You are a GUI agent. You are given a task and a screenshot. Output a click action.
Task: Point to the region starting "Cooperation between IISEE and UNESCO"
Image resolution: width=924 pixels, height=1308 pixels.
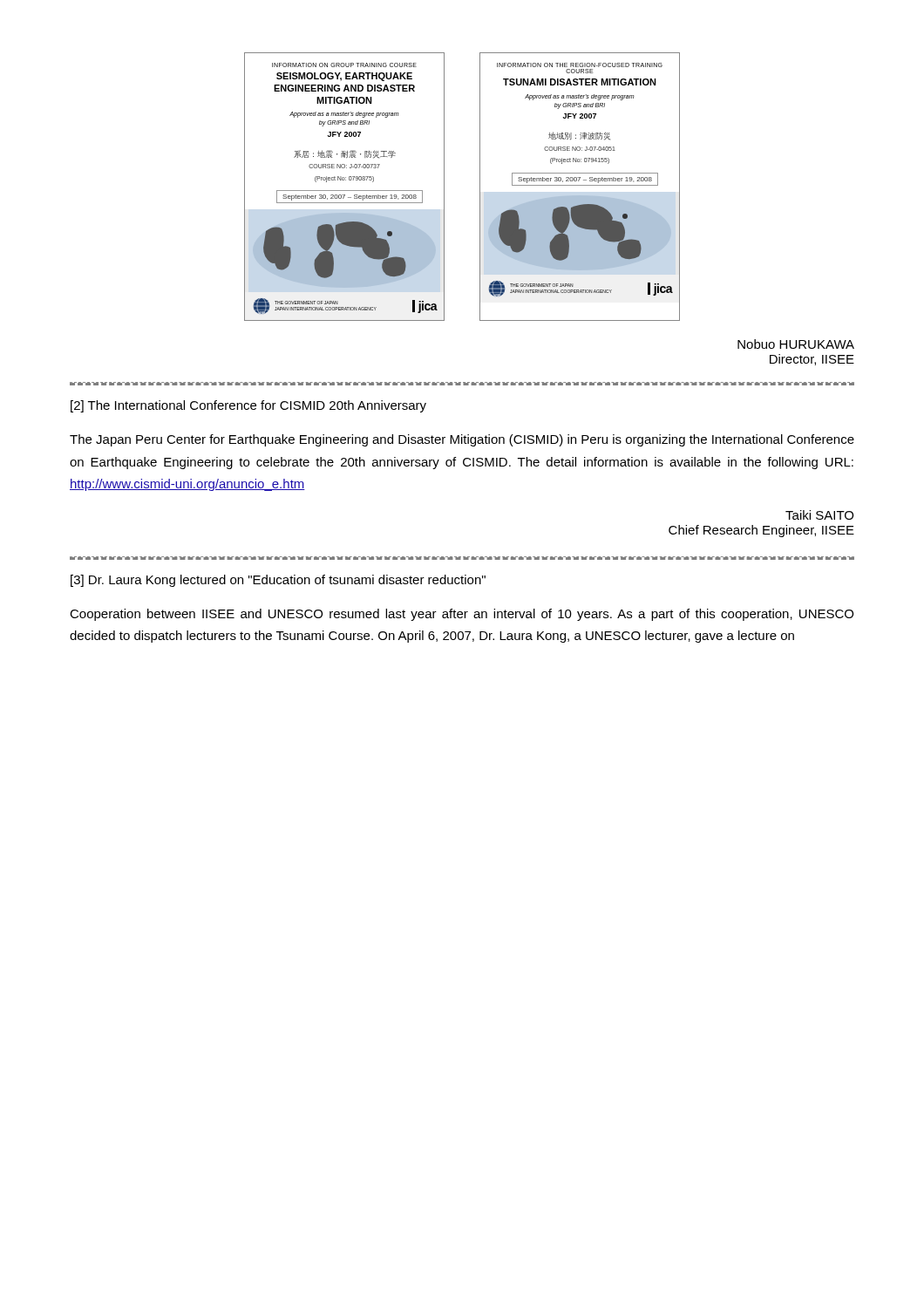[x=462, y=624]
